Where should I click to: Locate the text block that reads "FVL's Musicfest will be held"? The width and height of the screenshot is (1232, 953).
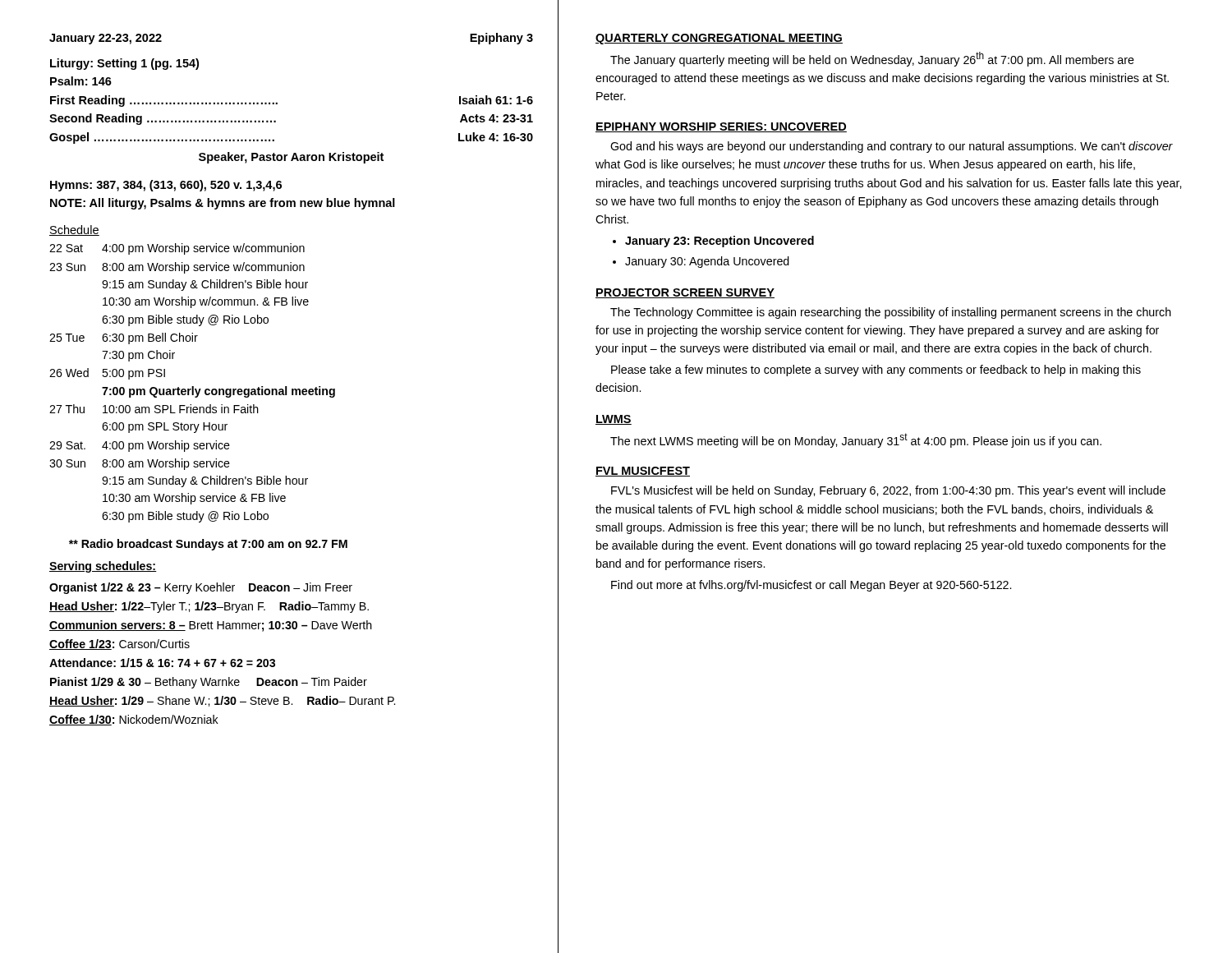(x=889, y=538)
